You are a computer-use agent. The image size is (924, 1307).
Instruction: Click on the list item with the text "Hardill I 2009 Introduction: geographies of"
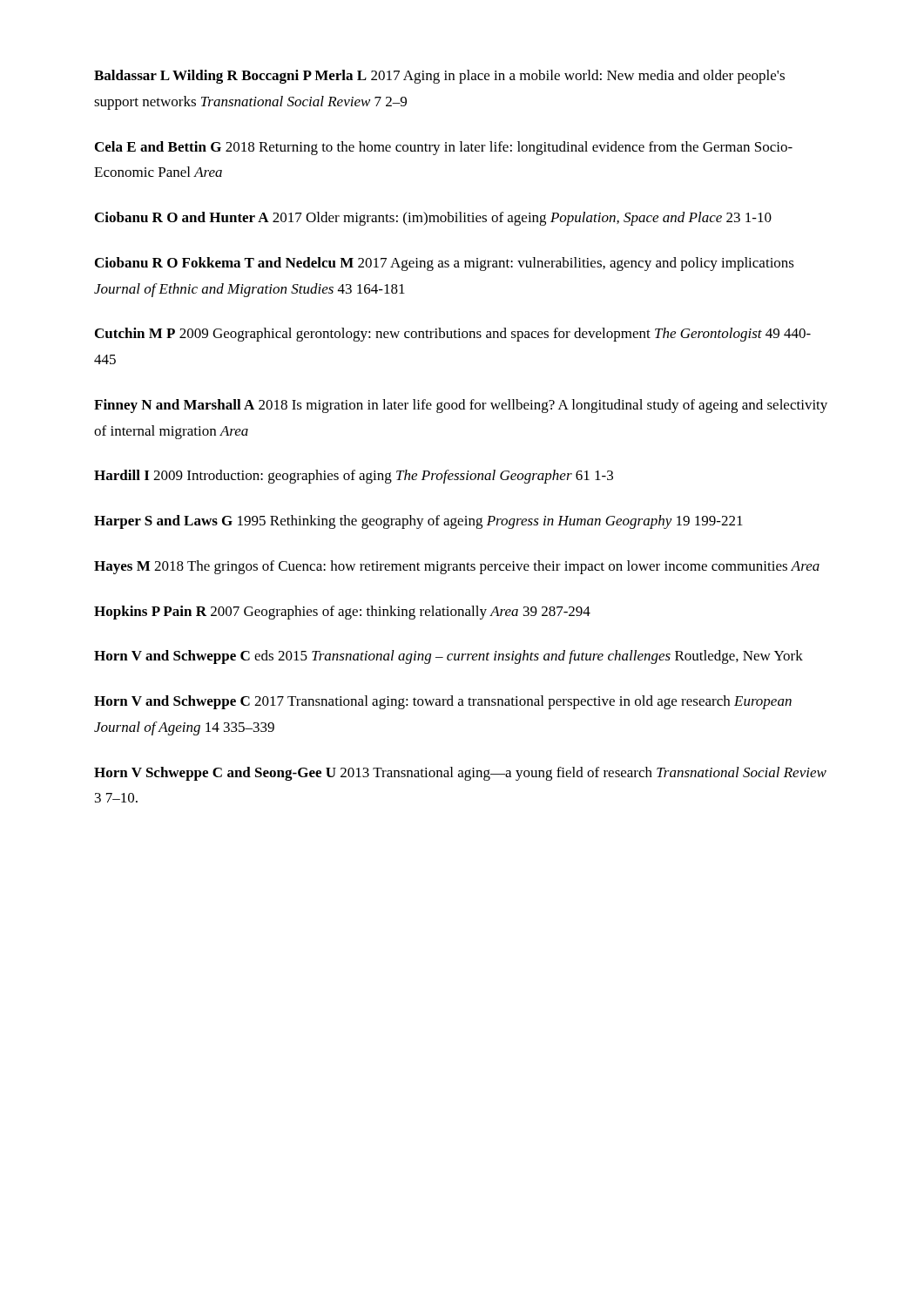click(354, 476)
